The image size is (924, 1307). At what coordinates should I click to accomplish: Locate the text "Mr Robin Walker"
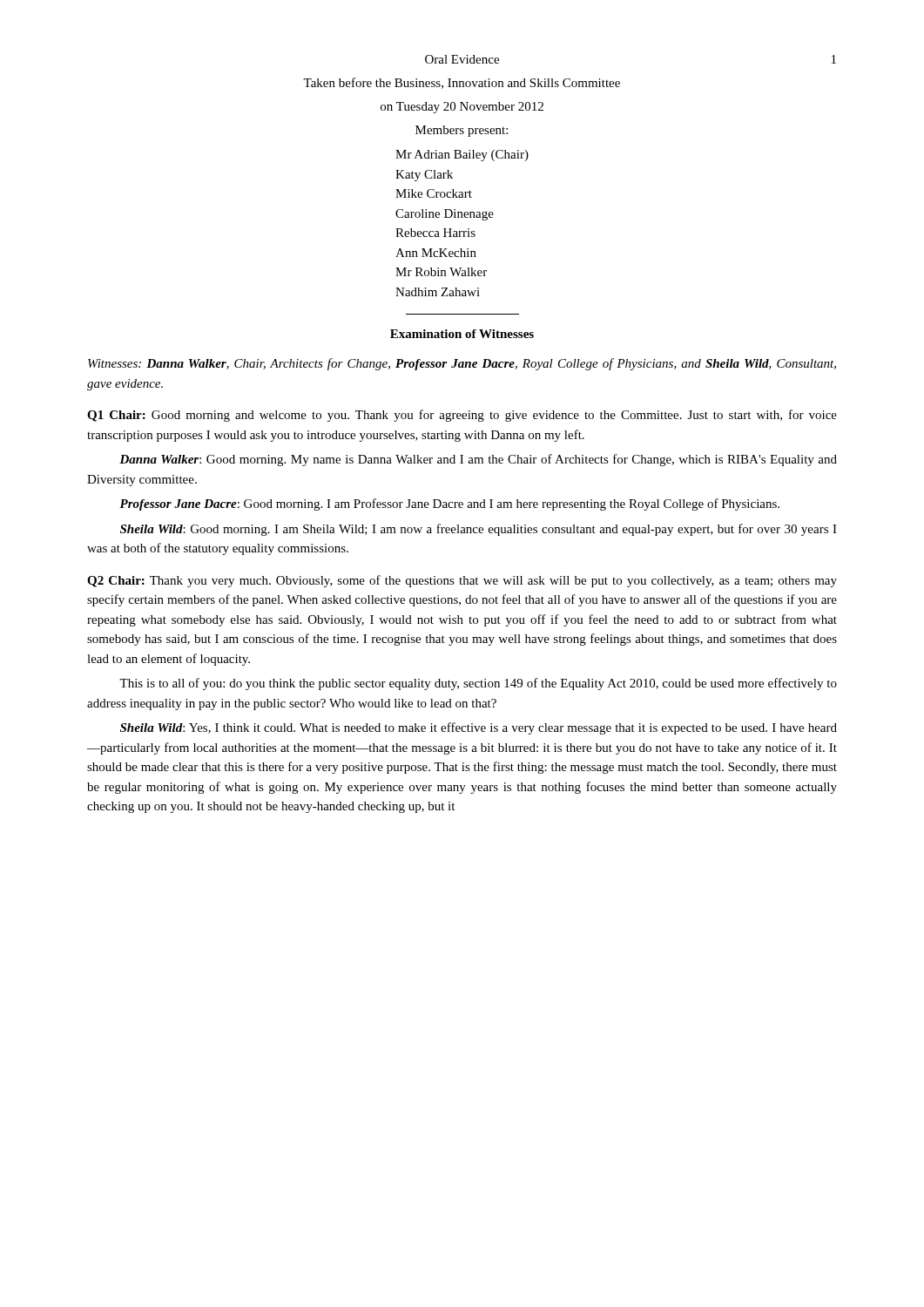tap(441, 272)
